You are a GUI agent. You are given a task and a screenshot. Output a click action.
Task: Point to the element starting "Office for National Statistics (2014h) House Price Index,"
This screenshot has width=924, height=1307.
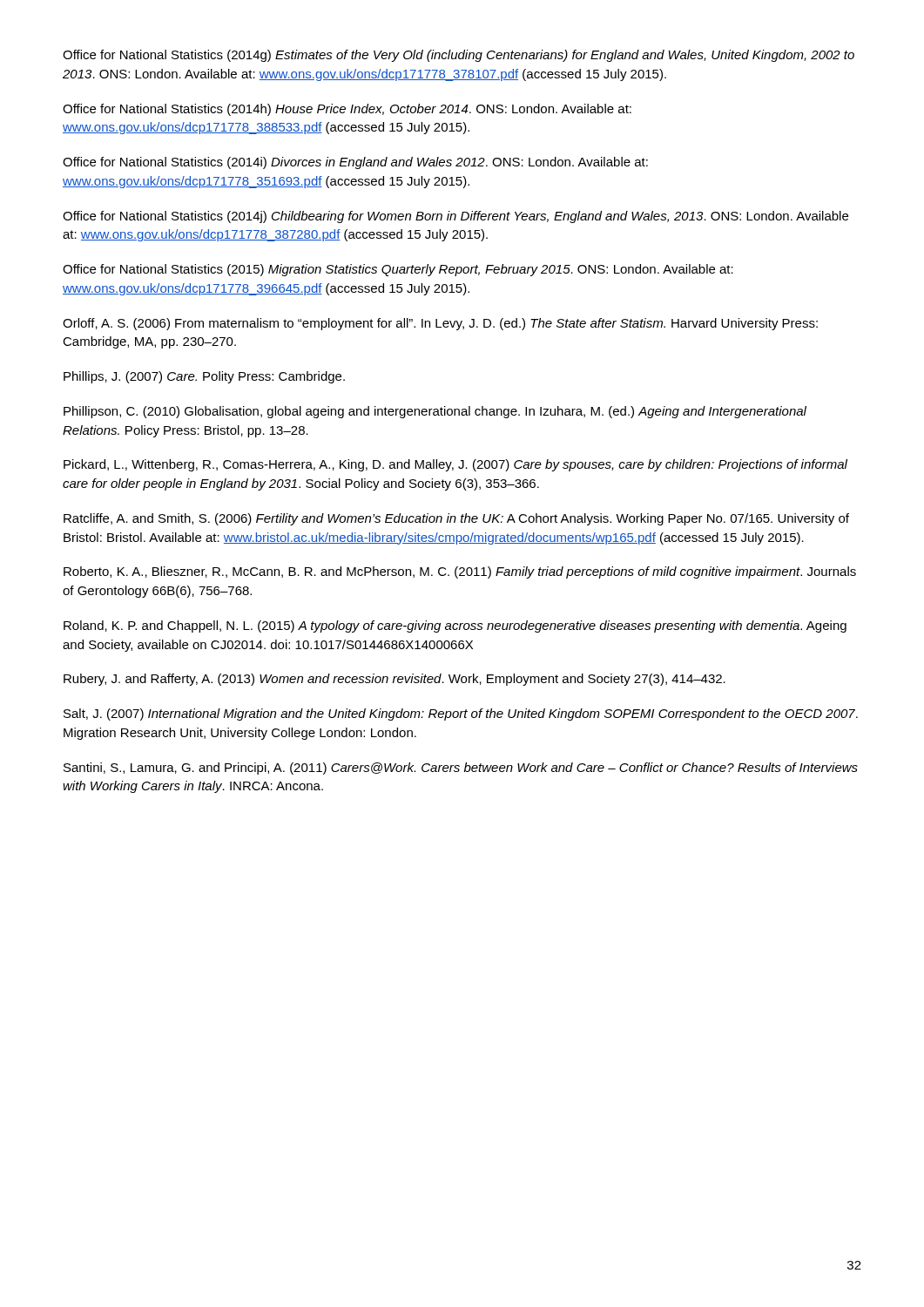point(347,117)
